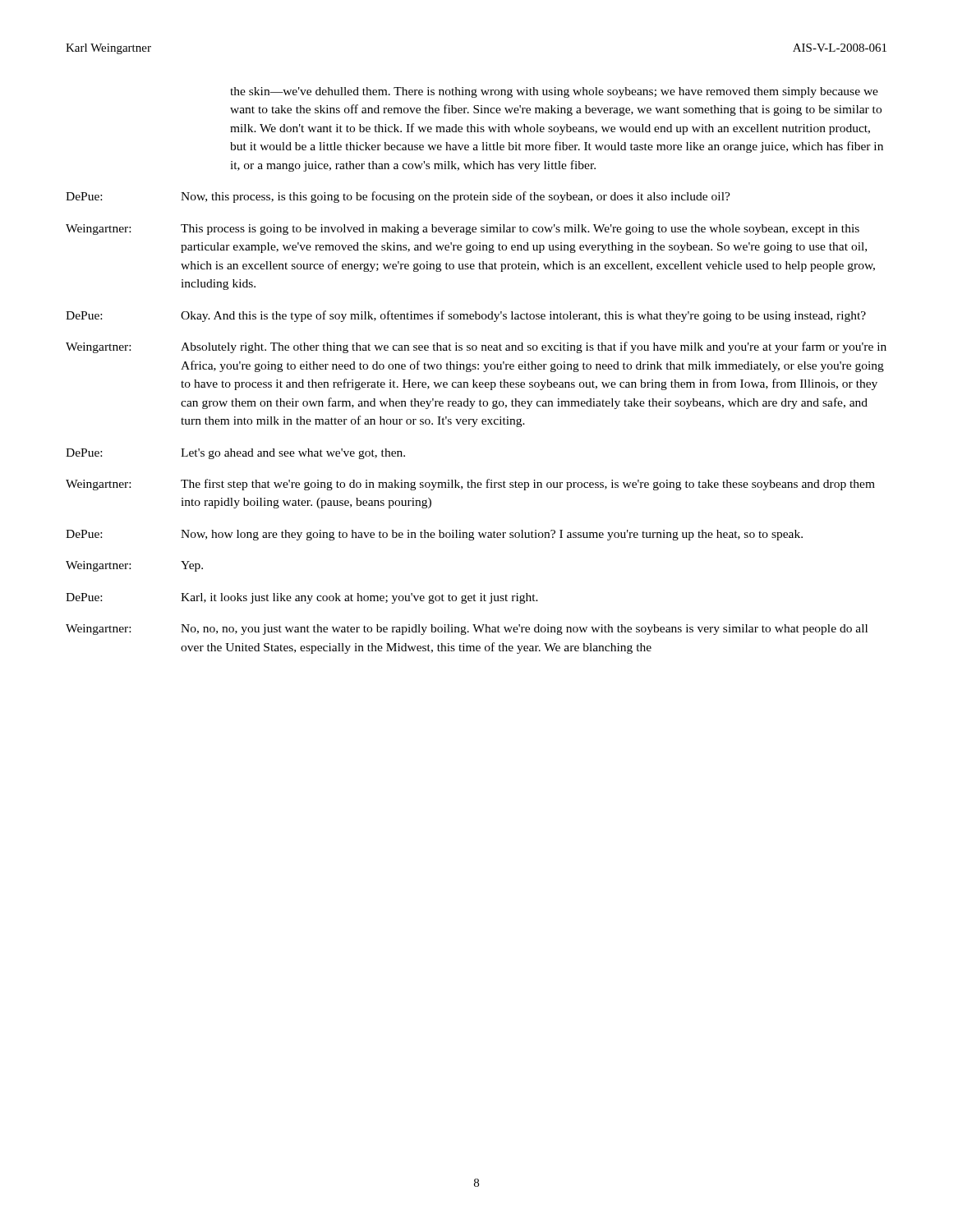Screen dimensions: 1232x953
Task: Click on the text block starting "the skin—we've dehulled them. There is nothing"
Action: tap(557, 128)
